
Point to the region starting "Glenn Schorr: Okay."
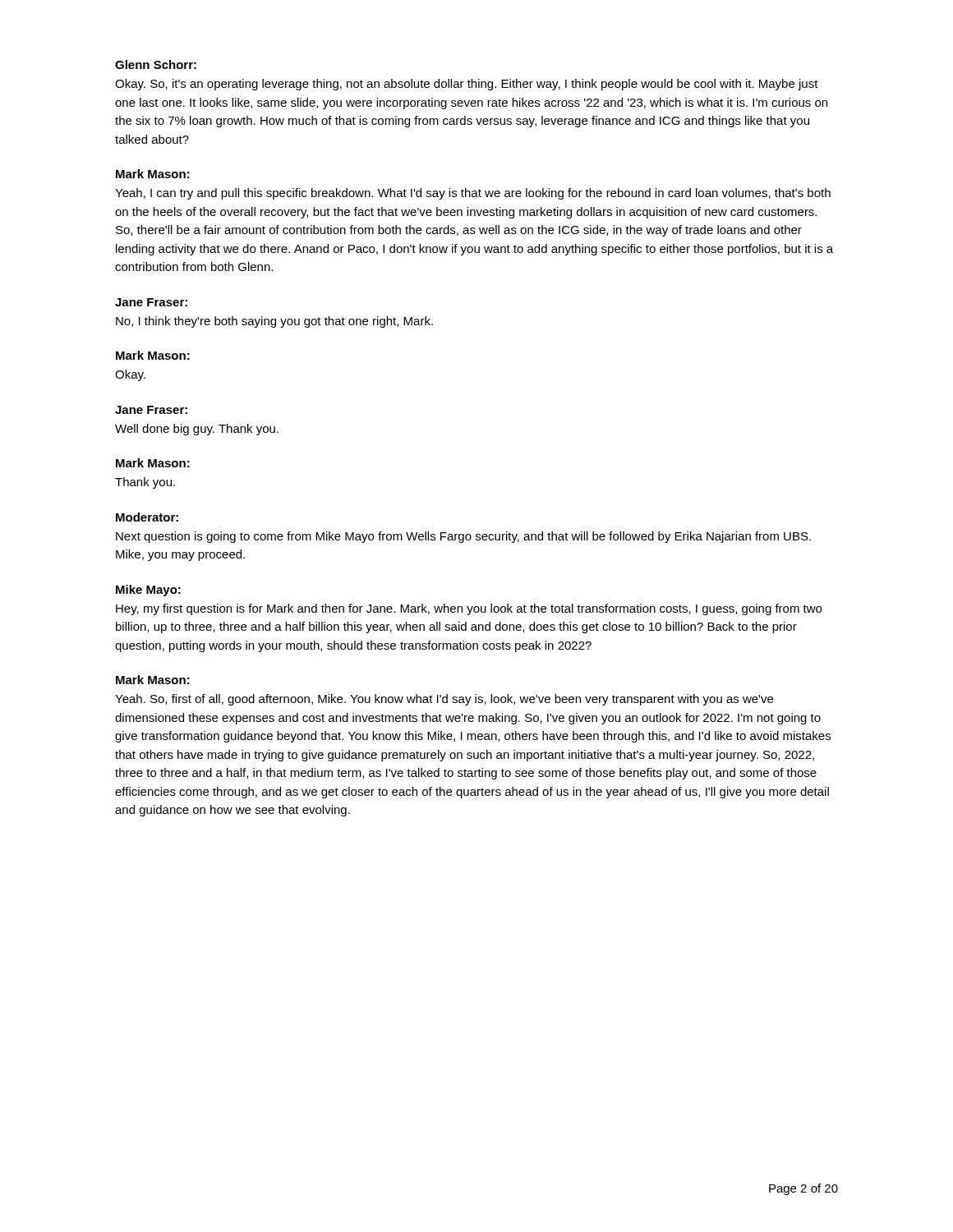click(476, 103)
